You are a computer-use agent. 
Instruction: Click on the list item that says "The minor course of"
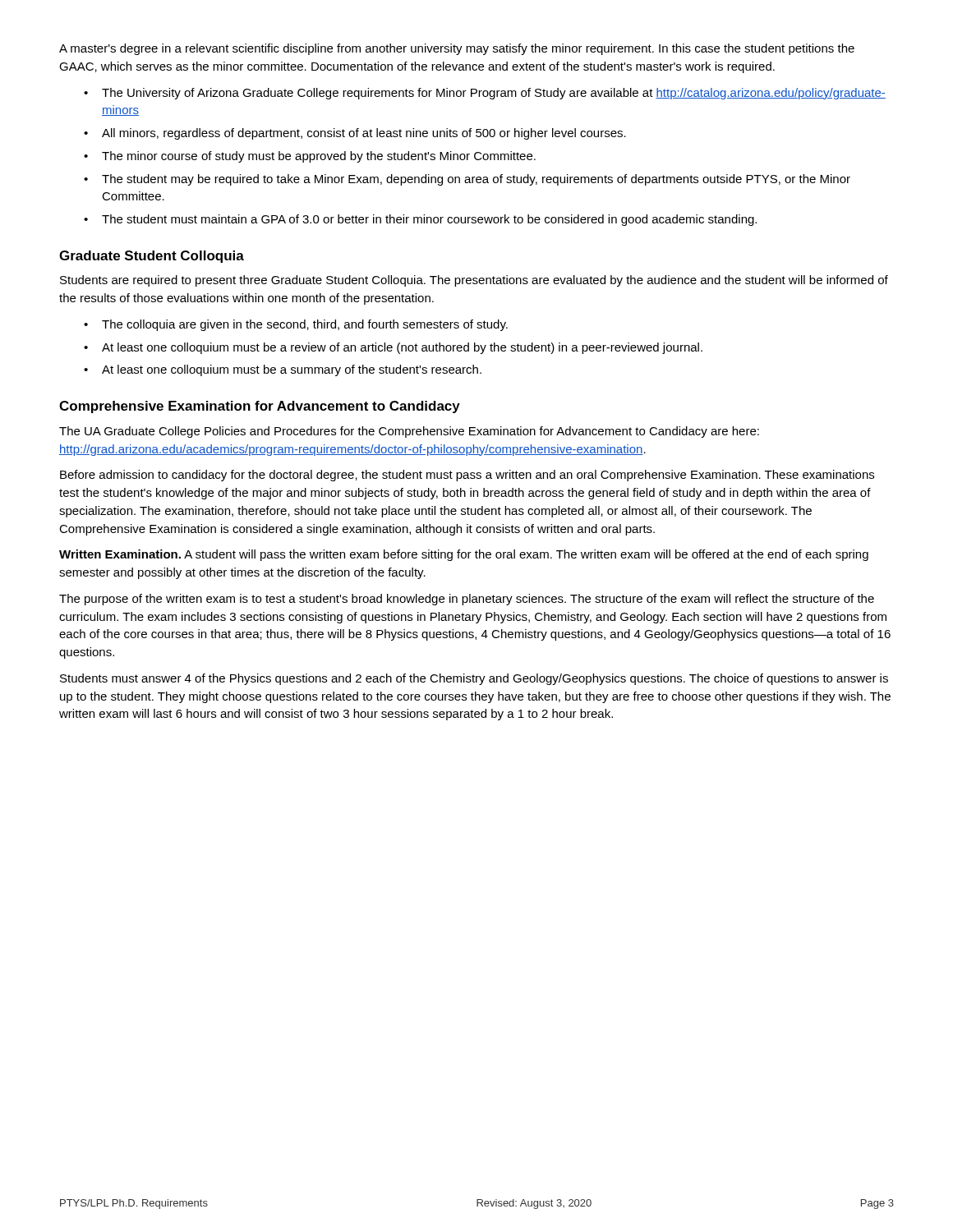point(476,156)
